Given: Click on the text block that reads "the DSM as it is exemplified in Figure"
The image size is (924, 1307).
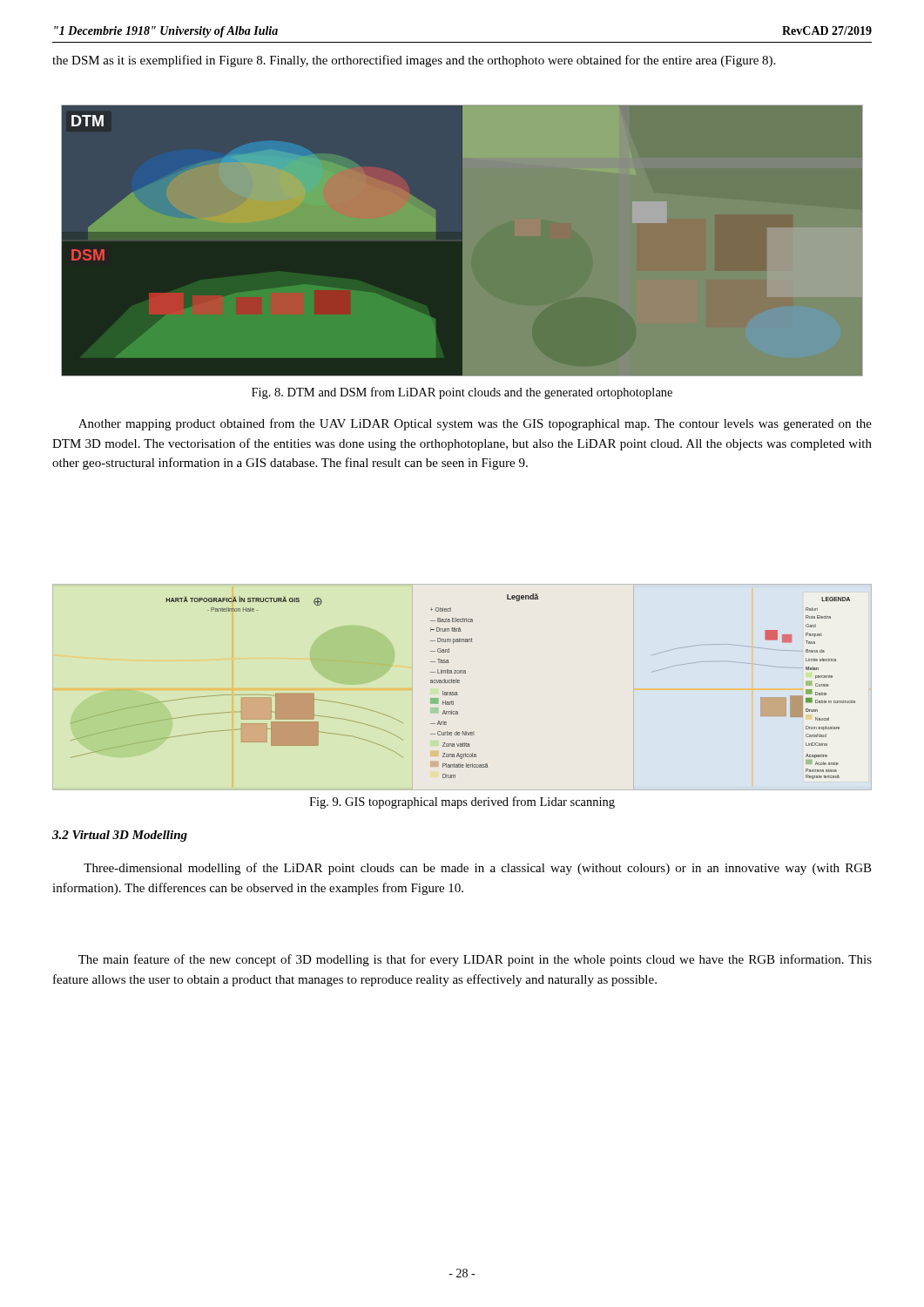Looking at the screenshot, I should [414, 60].
